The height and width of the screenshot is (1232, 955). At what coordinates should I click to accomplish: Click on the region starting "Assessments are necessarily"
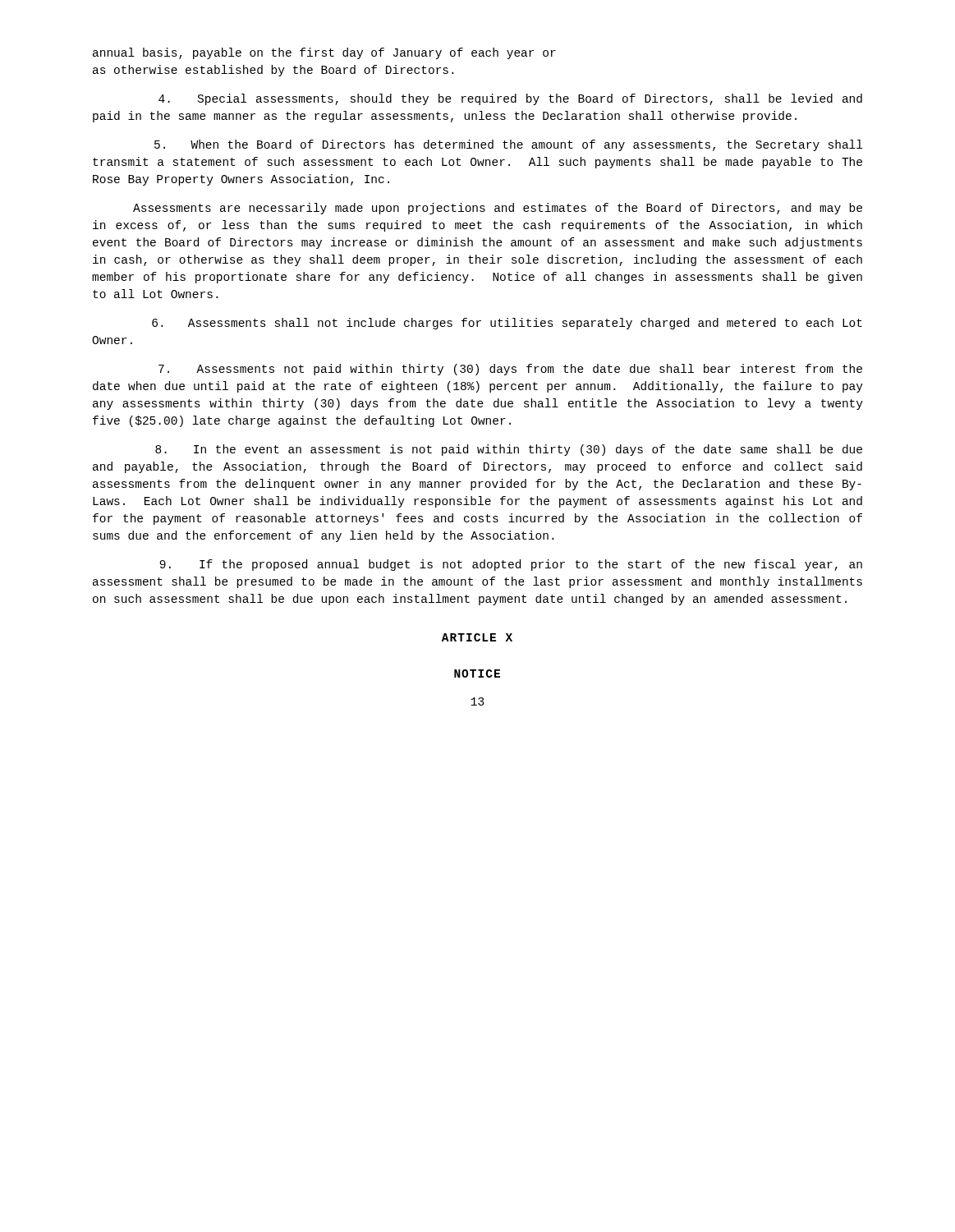[478, 252]
